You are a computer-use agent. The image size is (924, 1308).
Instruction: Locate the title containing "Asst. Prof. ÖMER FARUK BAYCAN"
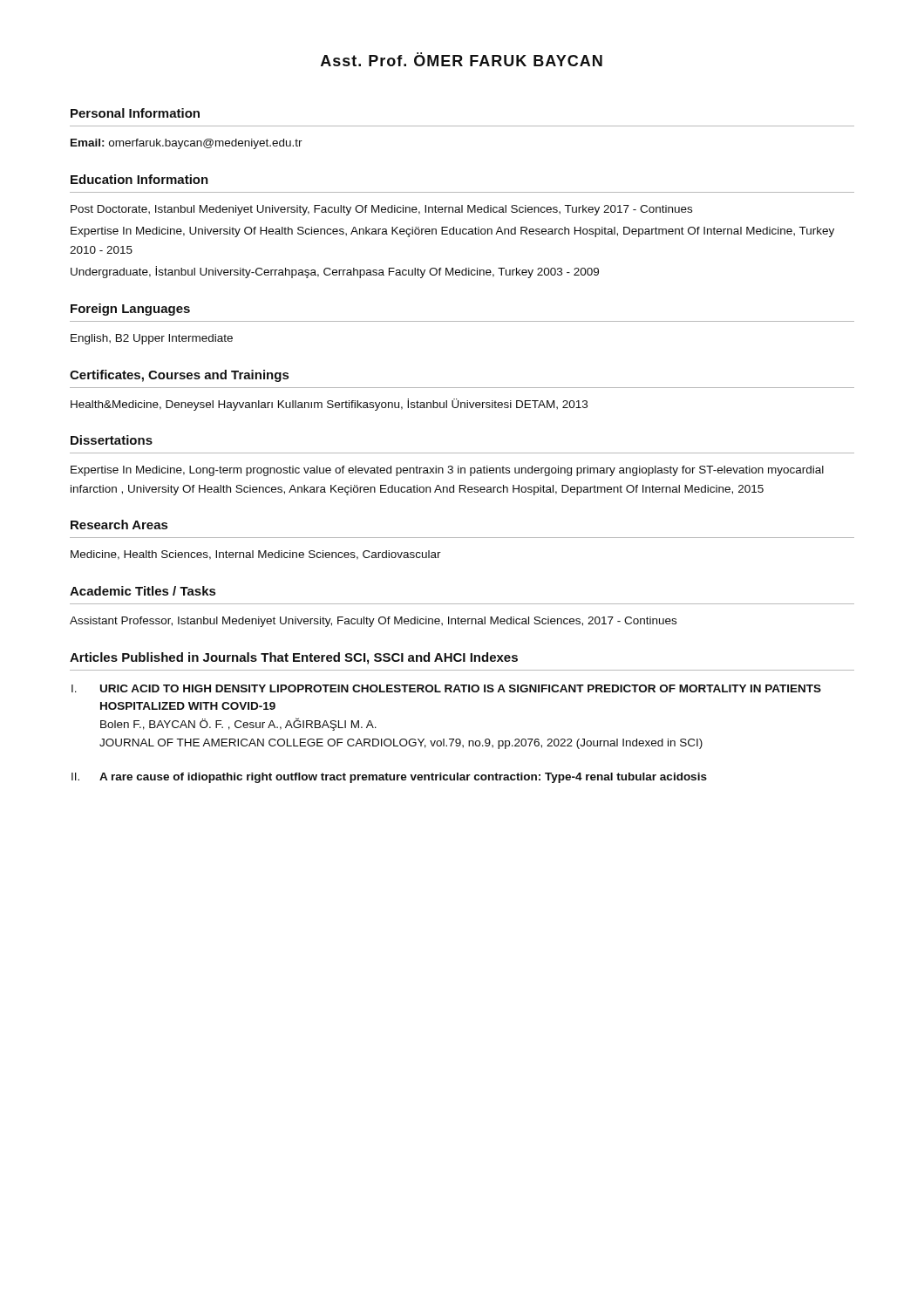pos(462,61)
